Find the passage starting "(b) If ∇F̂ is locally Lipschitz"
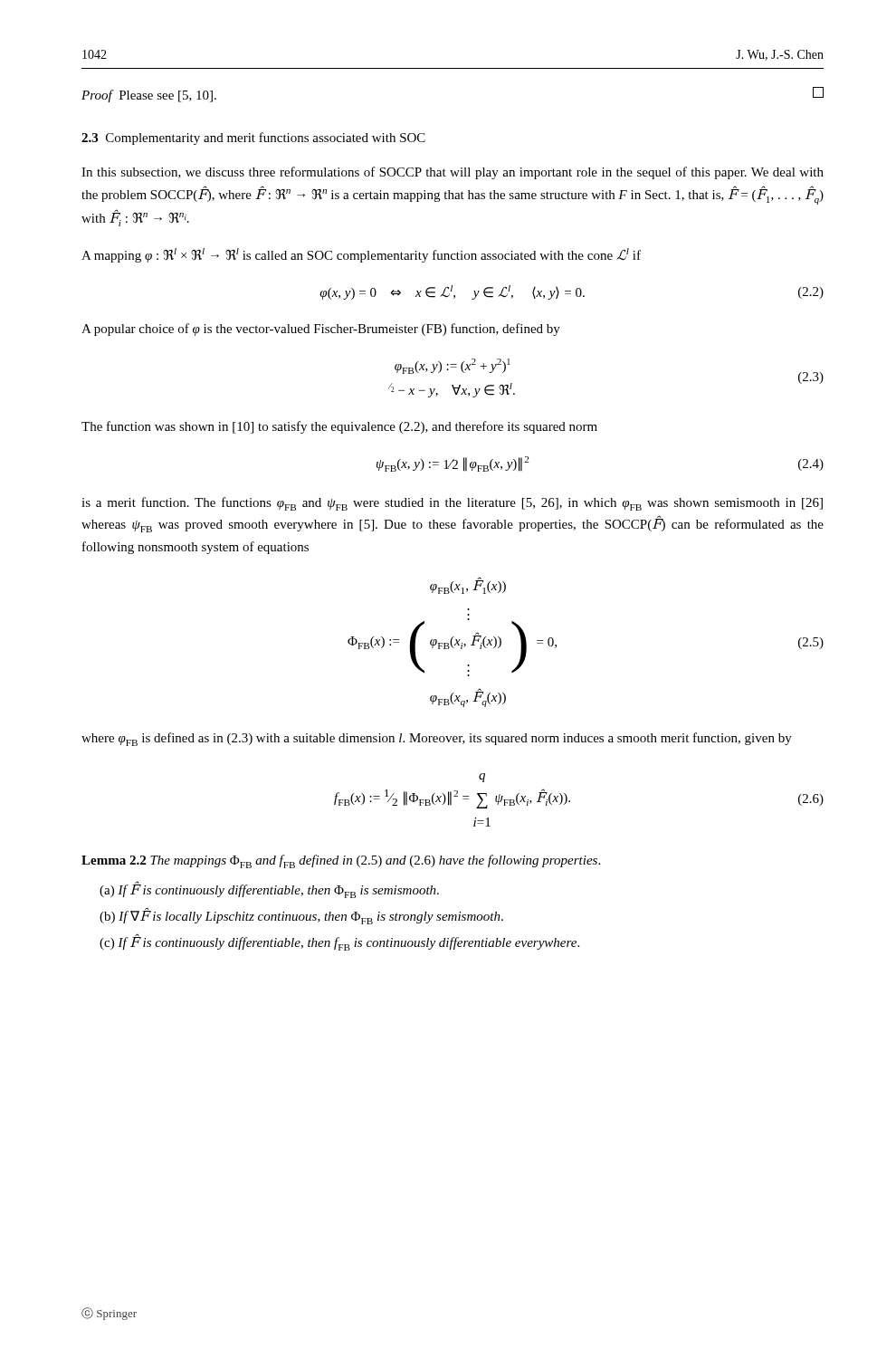896x1358 pixels. (302, 918)
